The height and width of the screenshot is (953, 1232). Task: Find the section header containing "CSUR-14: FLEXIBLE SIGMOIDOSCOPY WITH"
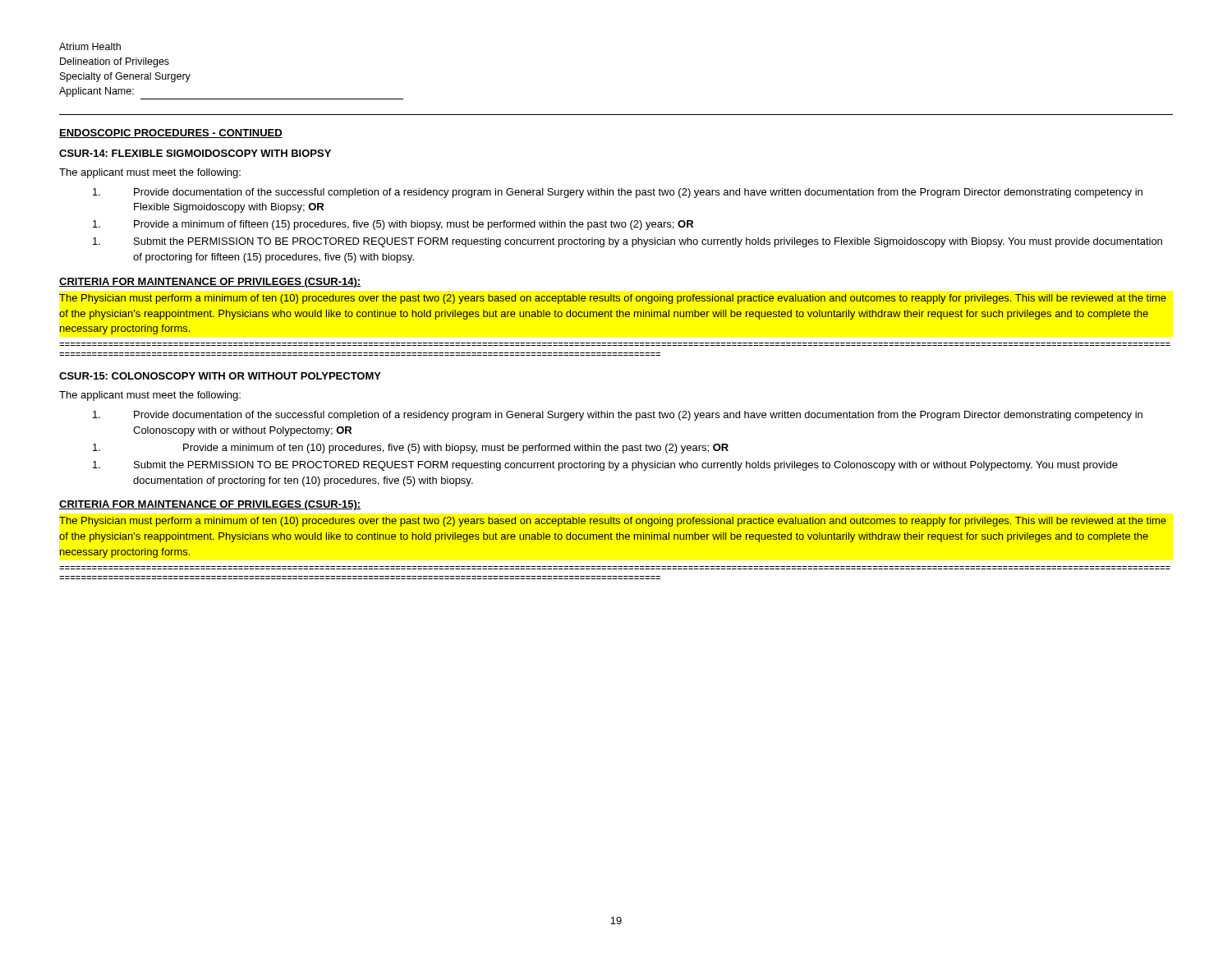(195, 153)
